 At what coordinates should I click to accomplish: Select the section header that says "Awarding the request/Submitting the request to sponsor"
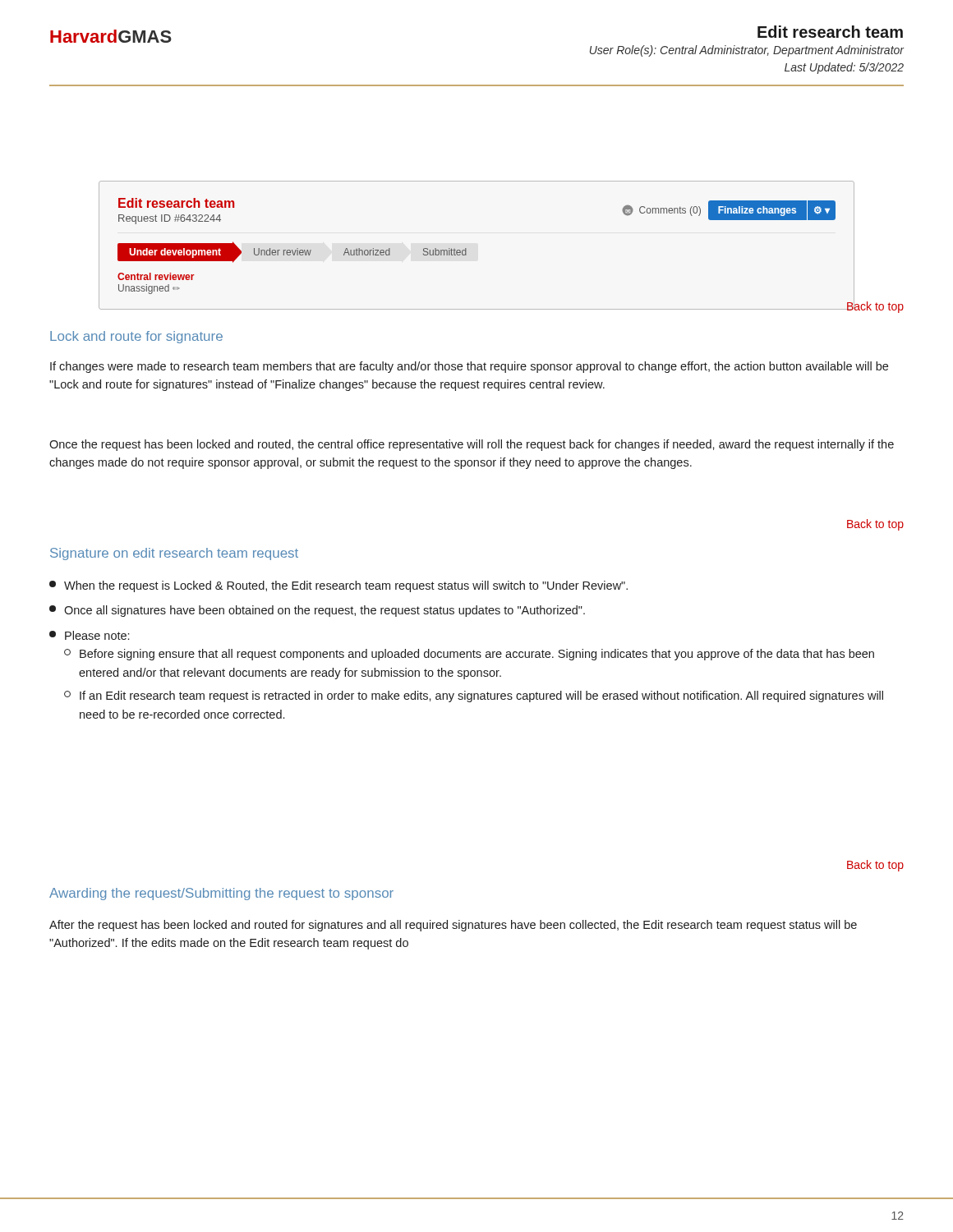pyautogui.click(x=222, y=893)
